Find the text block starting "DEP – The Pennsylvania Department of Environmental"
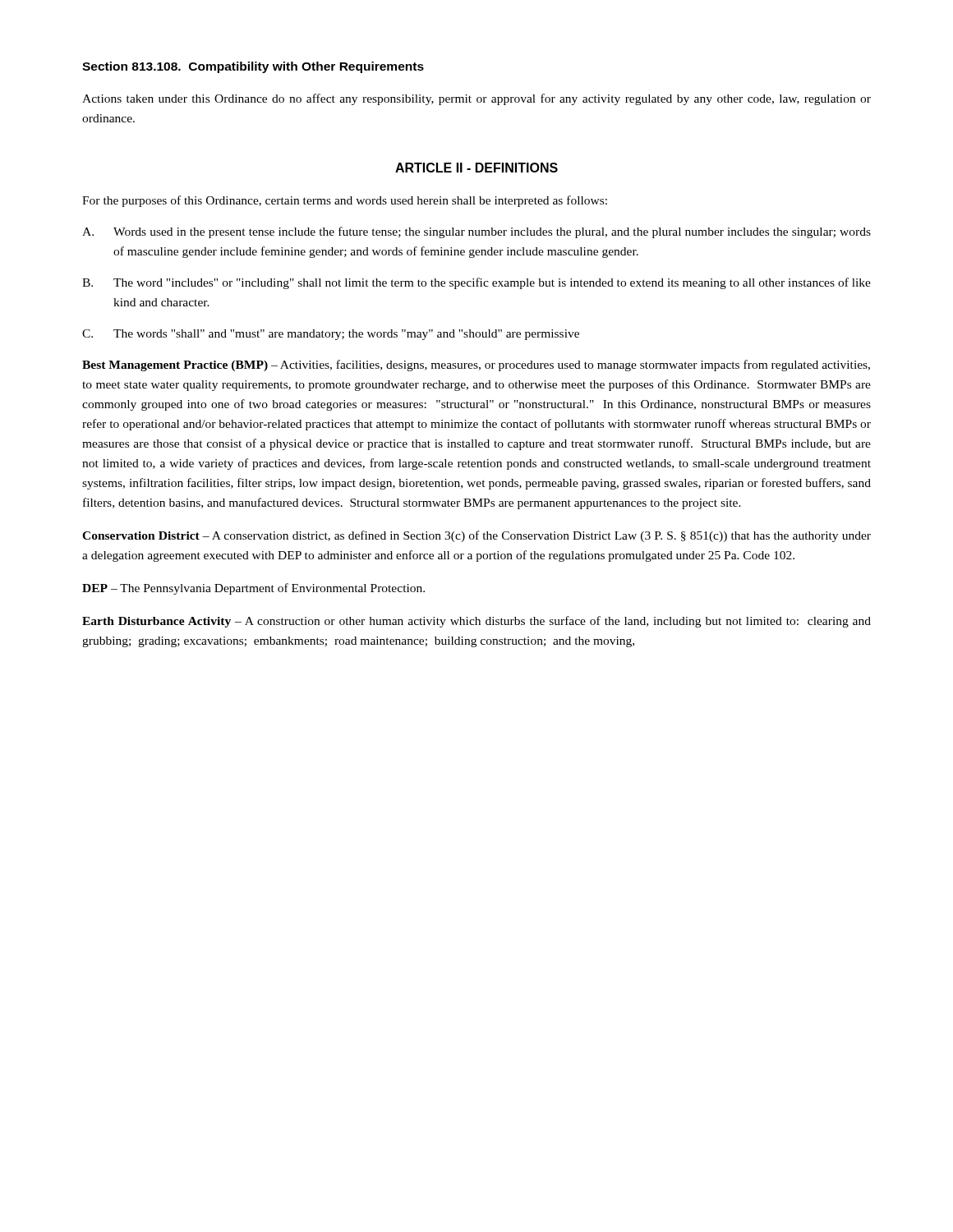 tap(254, 588)
